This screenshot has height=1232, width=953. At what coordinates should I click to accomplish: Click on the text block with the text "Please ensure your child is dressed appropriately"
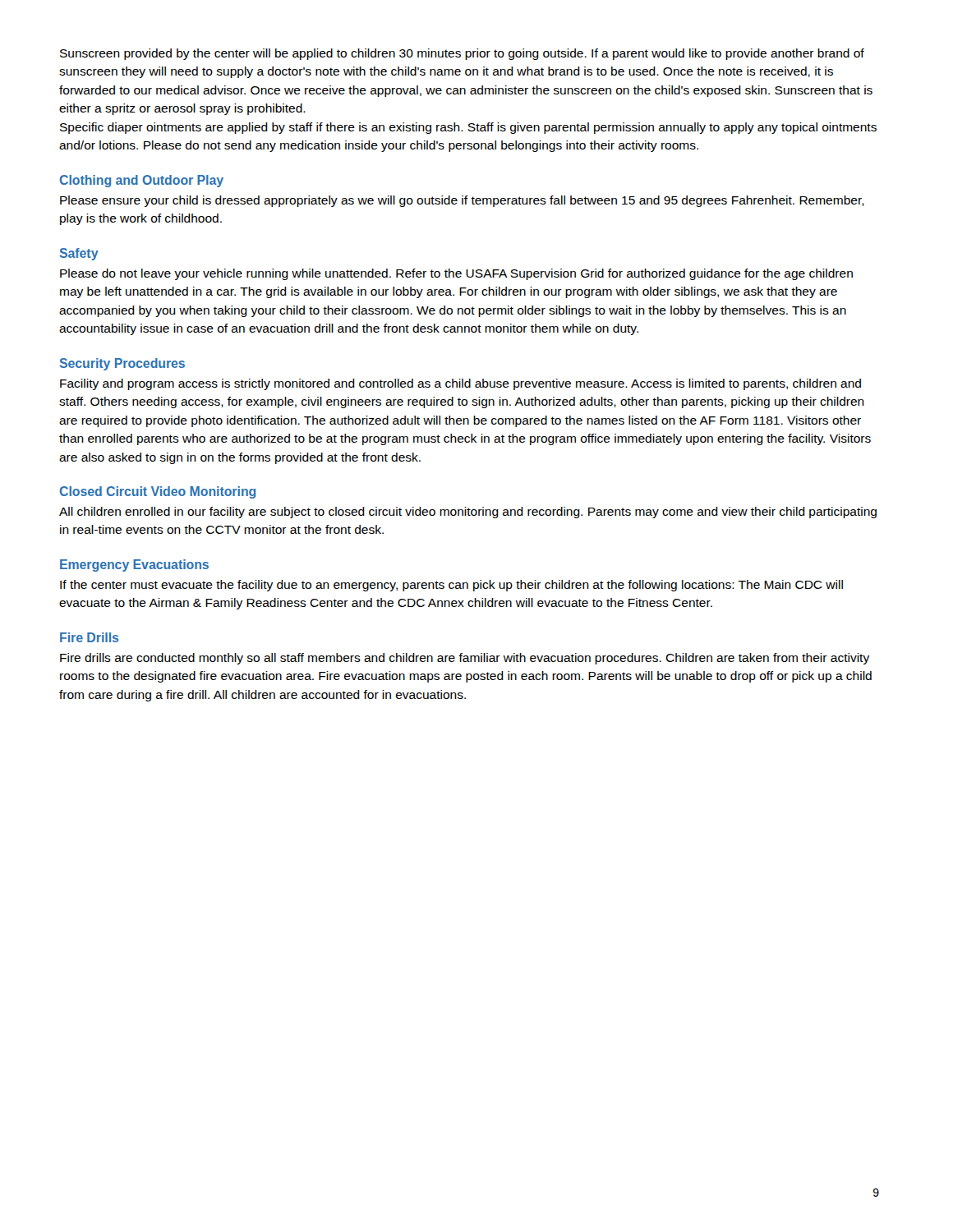click(x=462, y=209)
